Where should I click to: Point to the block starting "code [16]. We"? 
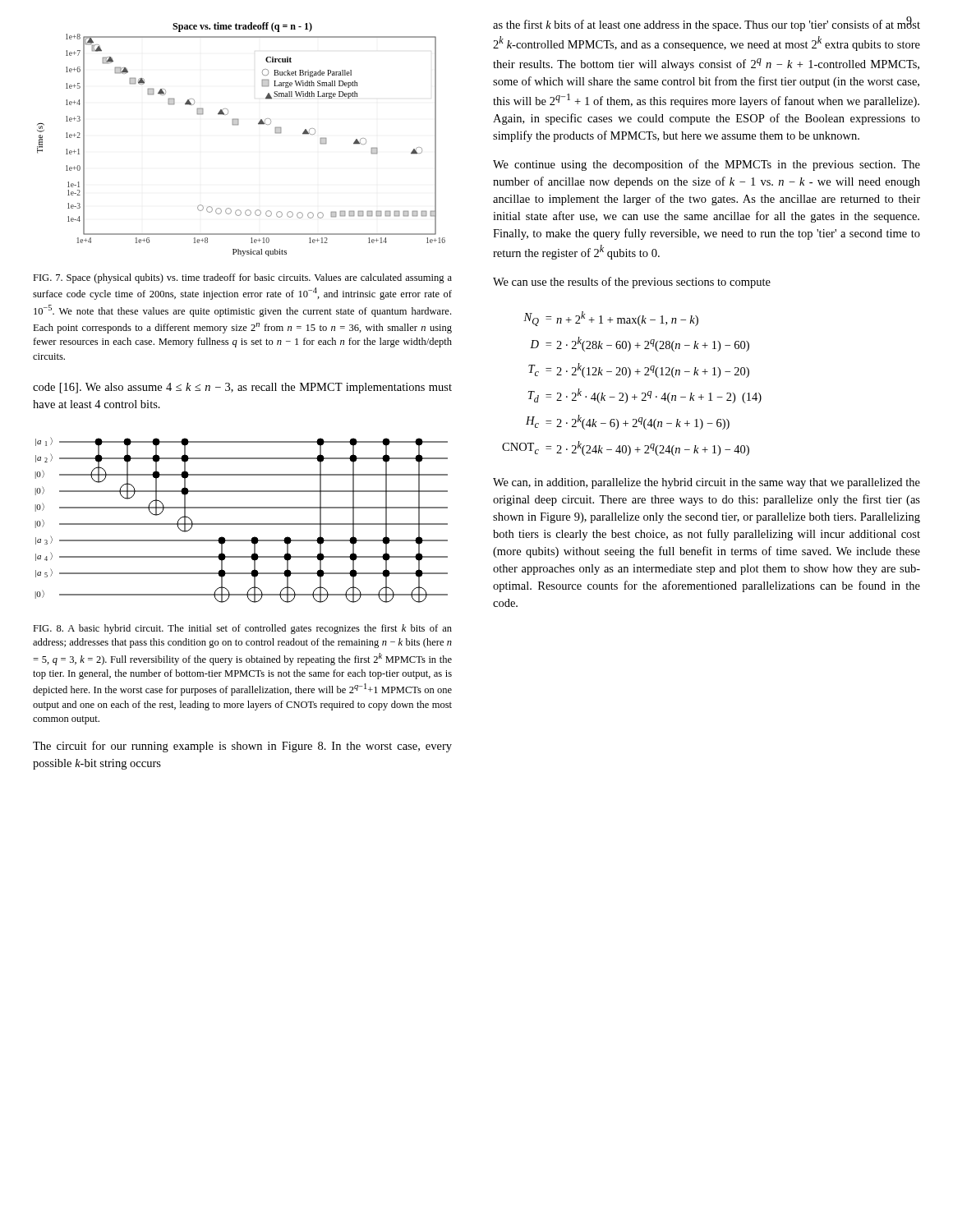tap(242, 395)
